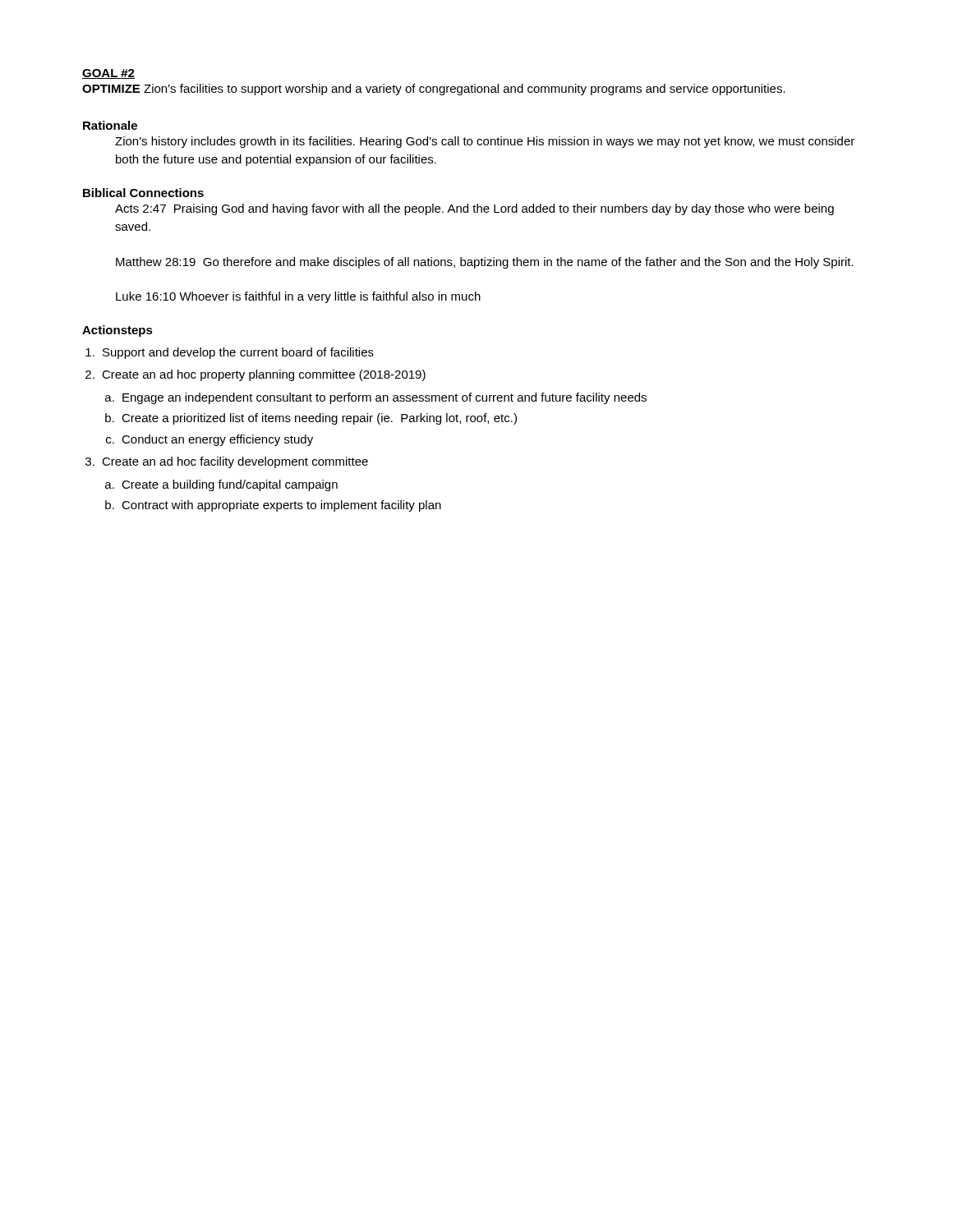This screenshot has width=953, height=1232.
Task: Select the section header that says "Biblical Connections"
Action: pos(143,192)
